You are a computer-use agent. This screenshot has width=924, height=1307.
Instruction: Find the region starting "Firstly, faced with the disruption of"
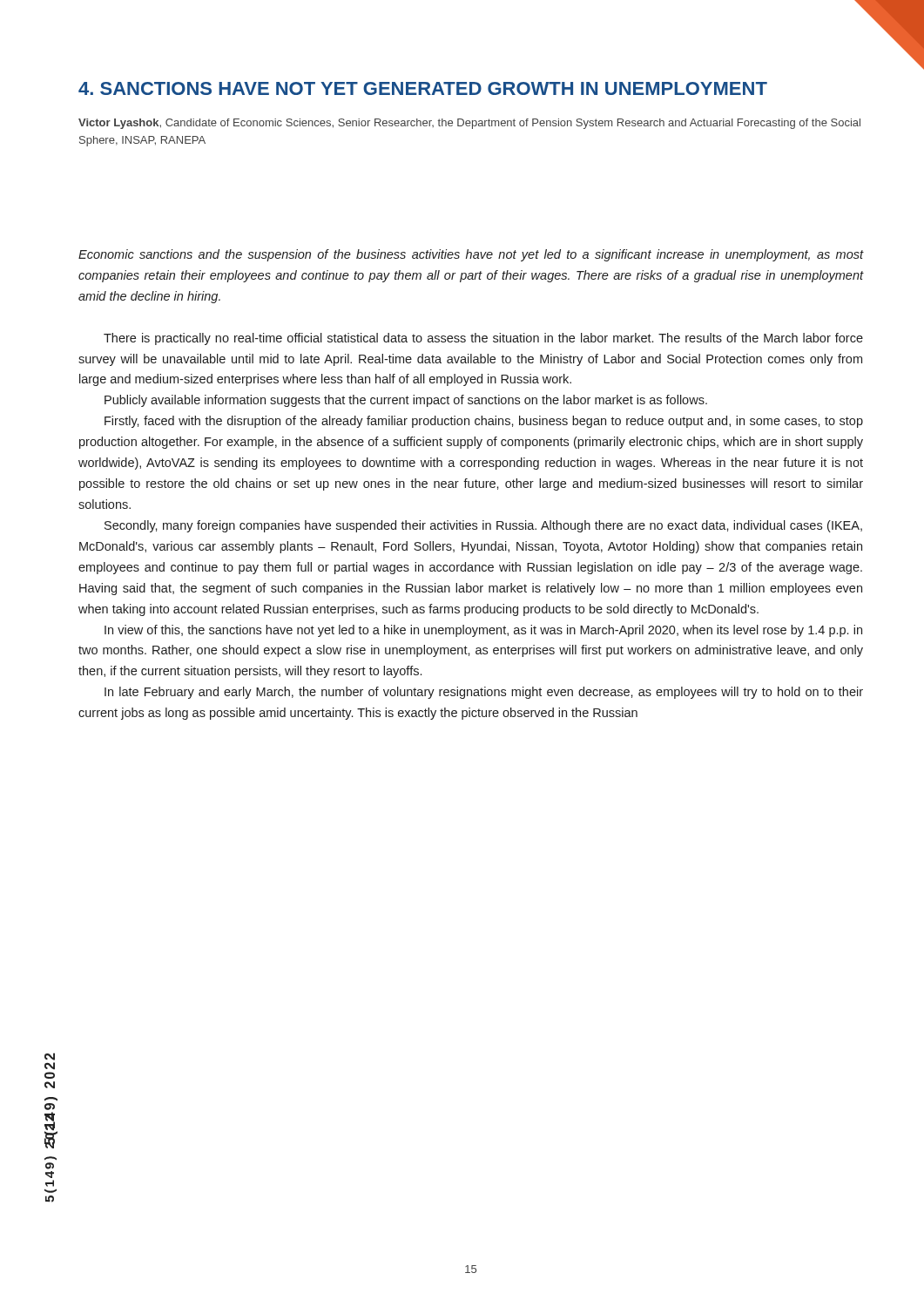(x=471, y=464)
